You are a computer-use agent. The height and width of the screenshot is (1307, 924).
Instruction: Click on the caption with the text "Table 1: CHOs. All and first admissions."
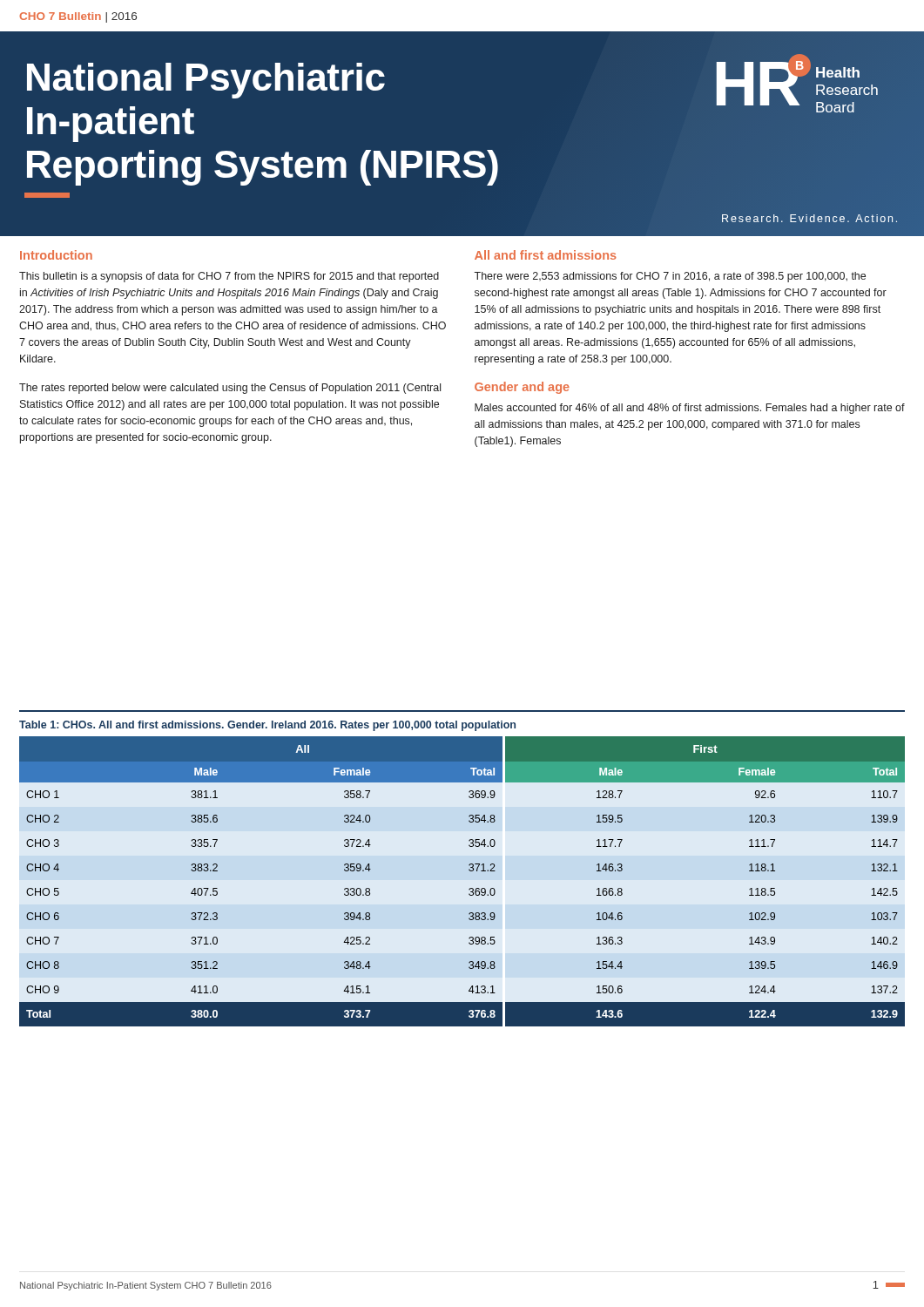click(268, 725)
